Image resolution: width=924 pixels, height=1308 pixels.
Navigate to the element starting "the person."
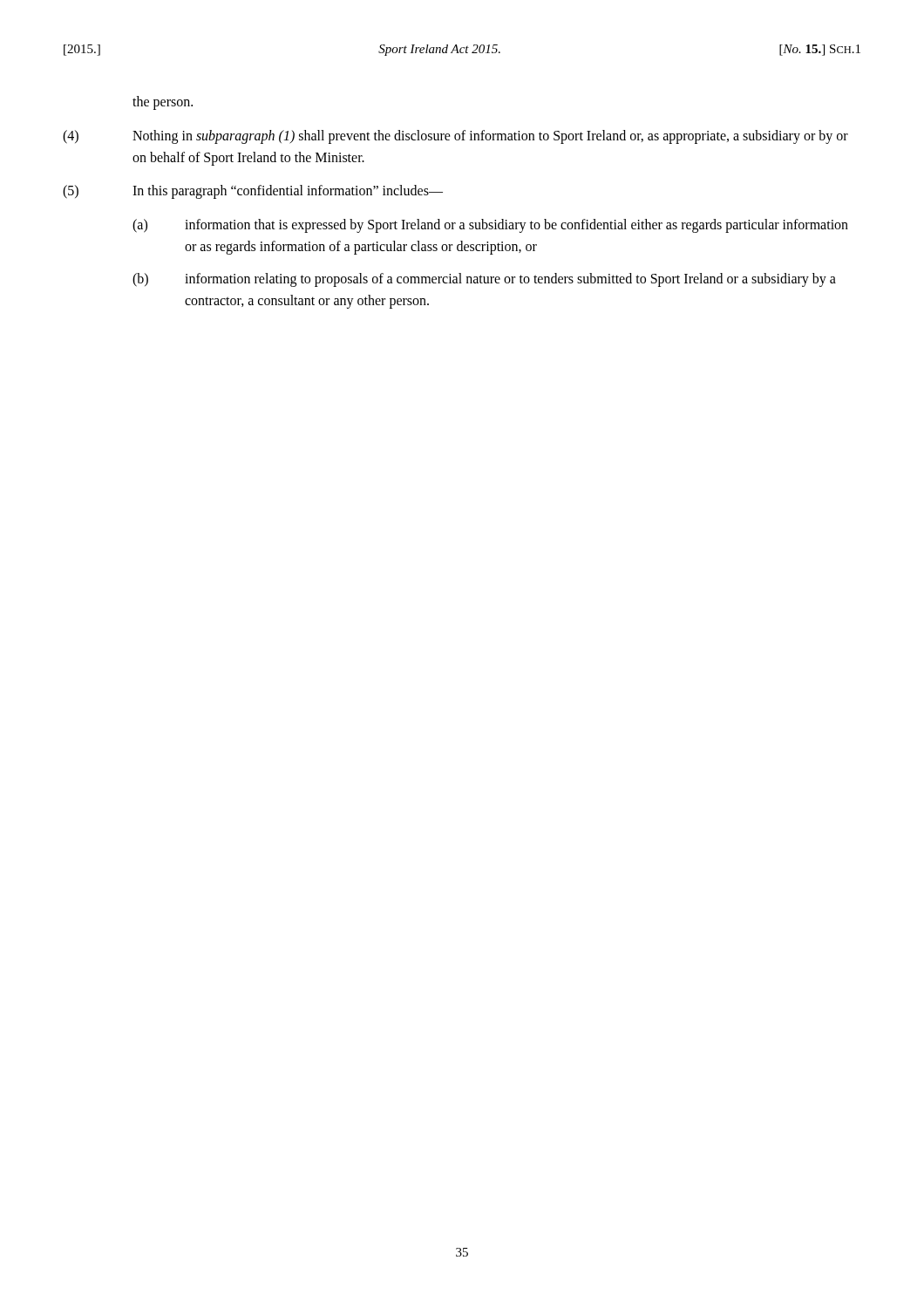pyautogui.click(x=163, y=102)
